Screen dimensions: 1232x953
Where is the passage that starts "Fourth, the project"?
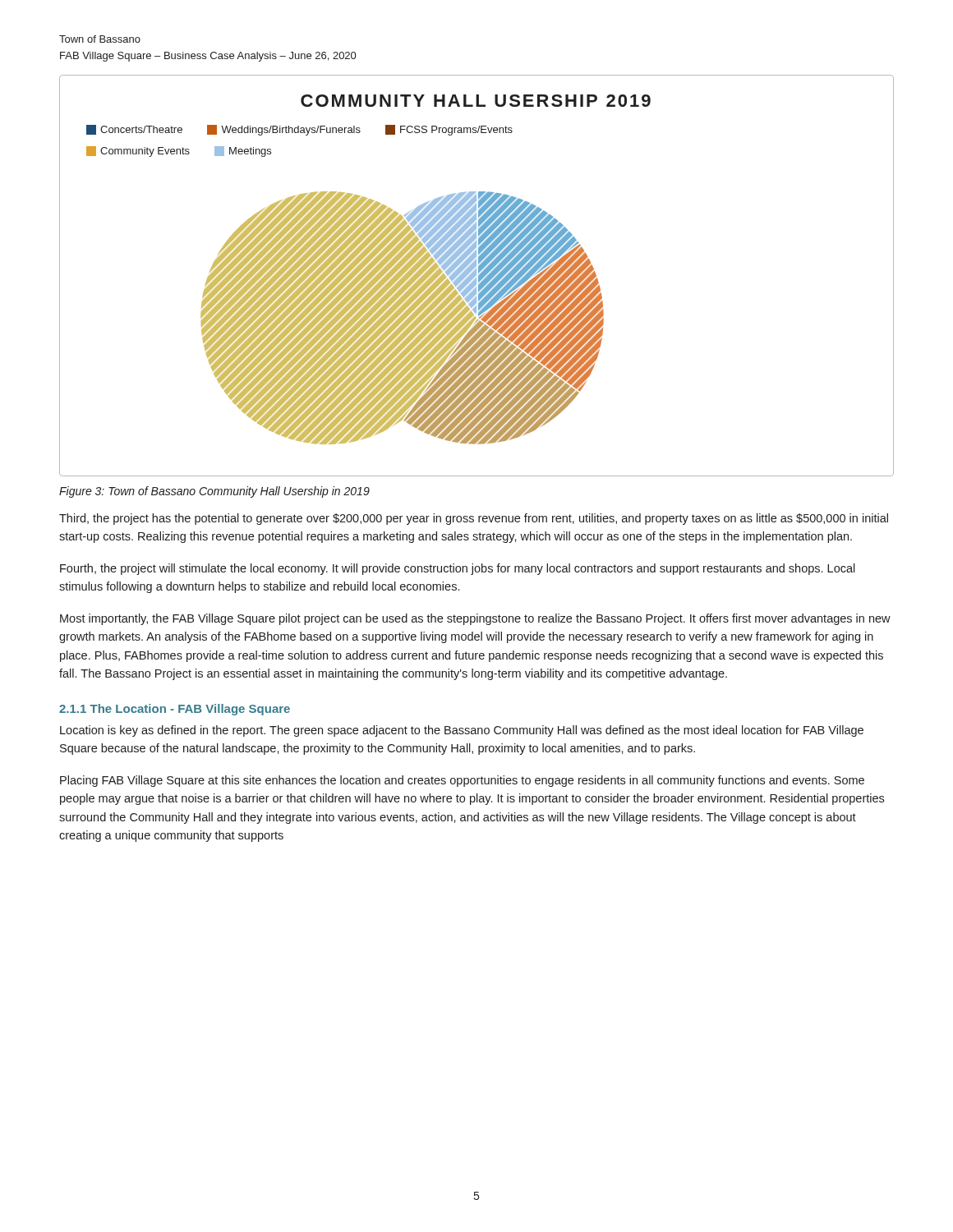pyautogui.click(x=457, y=578)
